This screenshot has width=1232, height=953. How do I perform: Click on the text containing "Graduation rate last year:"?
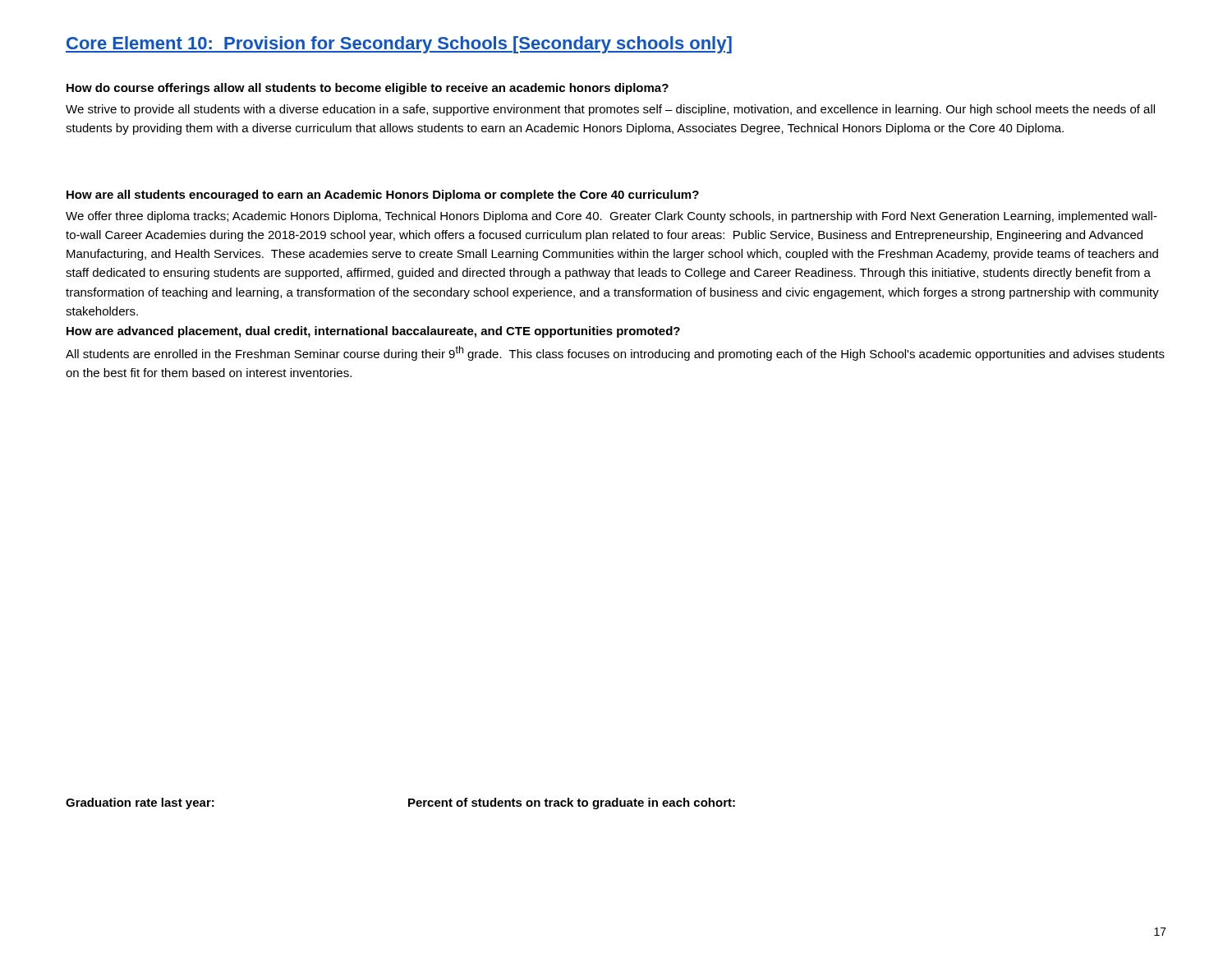pos(140,802)
